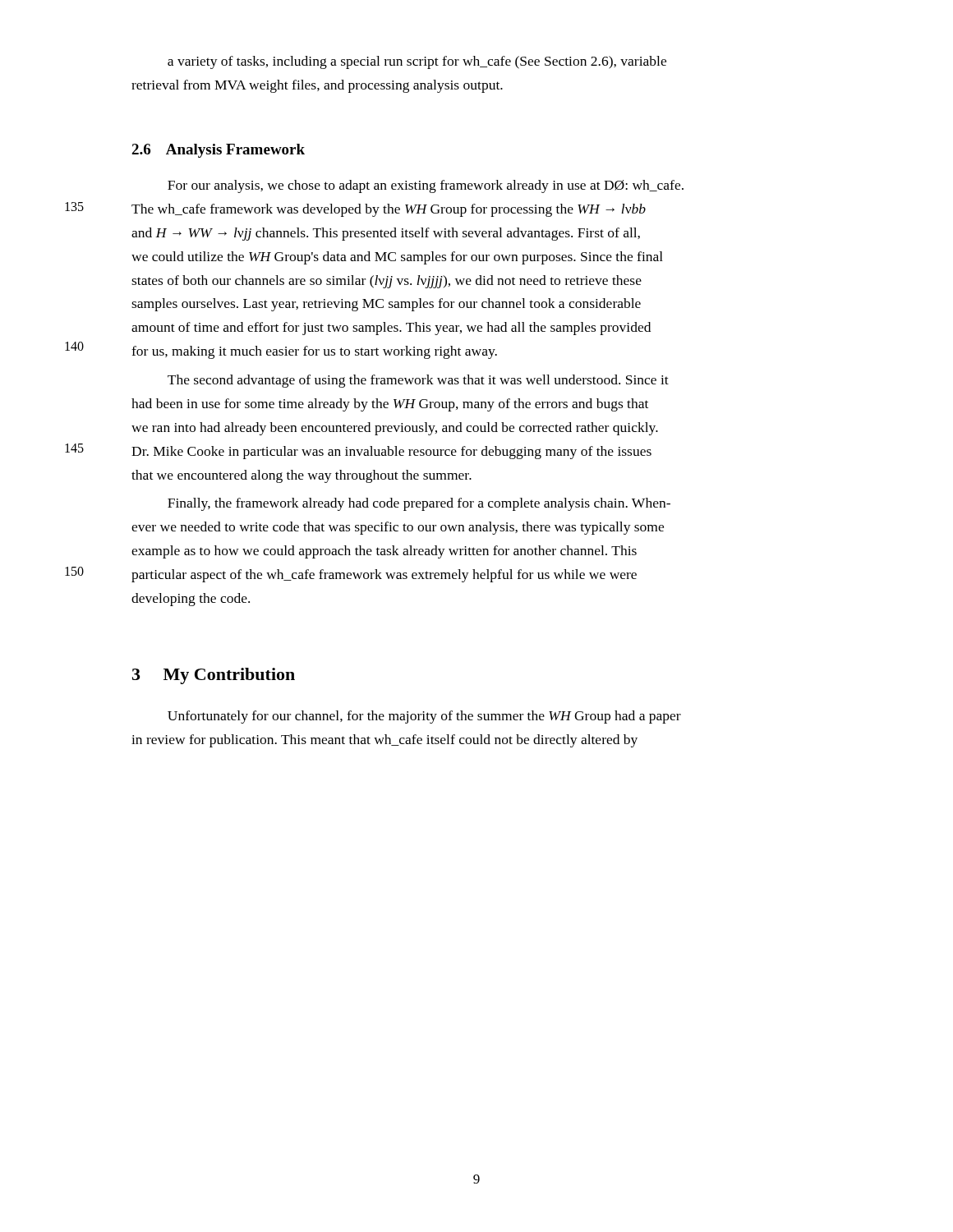Image resolution: width=953 pixels, height=1232 pixels.
Task: Select the text block containing "For our analysis,"
Action: click(501, 268)
